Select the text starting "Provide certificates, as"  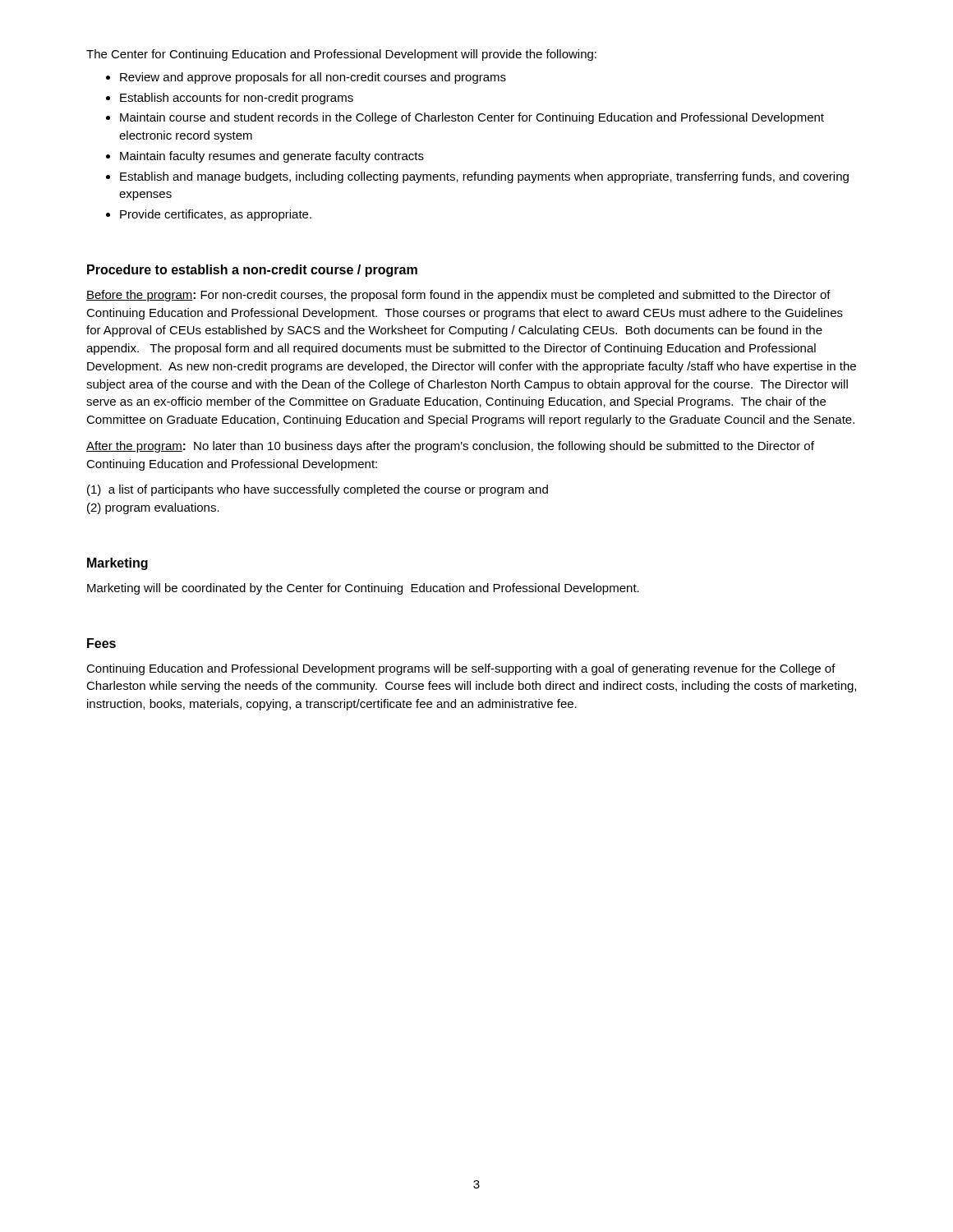pos(216,214)
